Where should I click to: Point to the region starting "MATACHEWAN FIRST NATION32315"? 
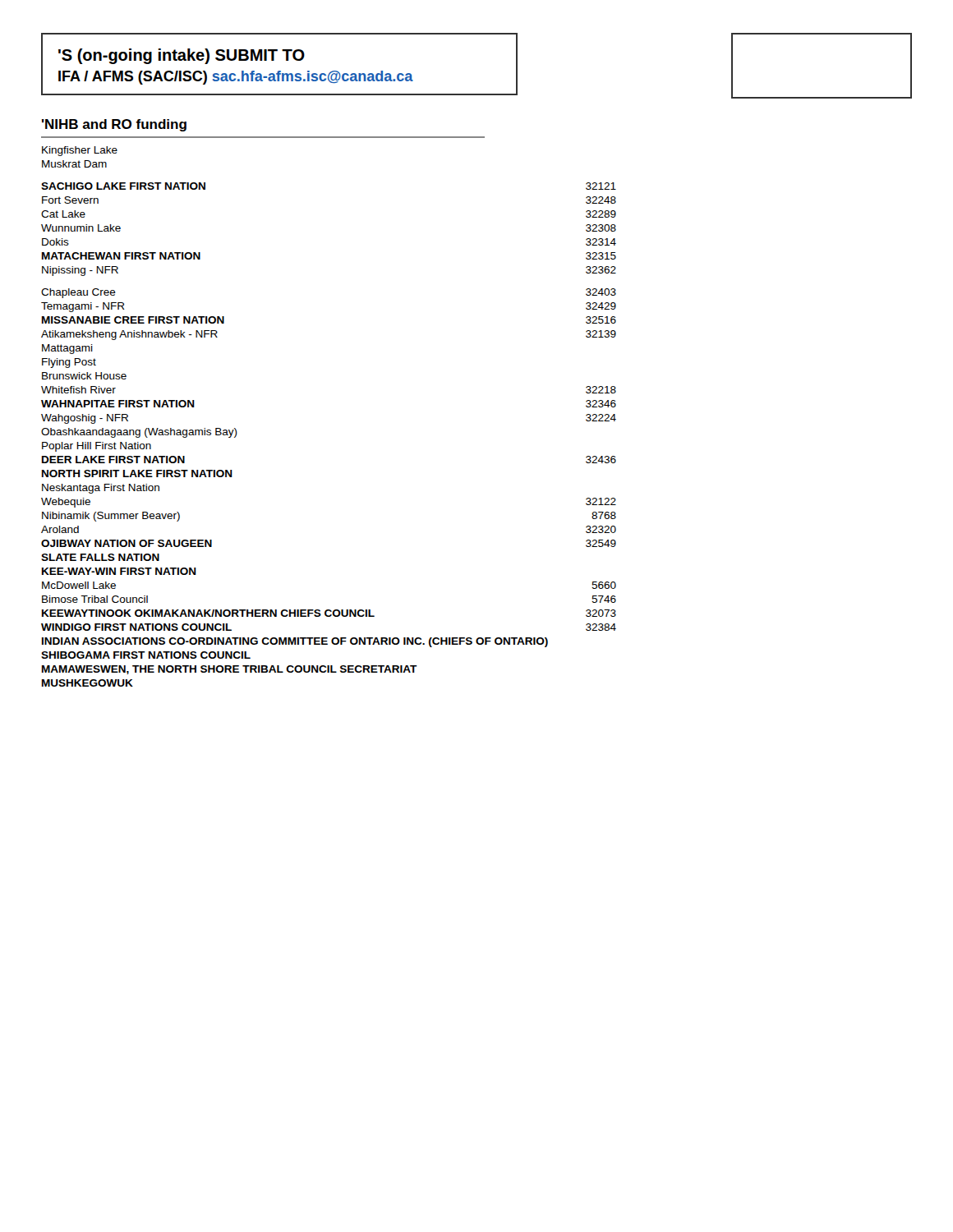(x=117, y=256)
